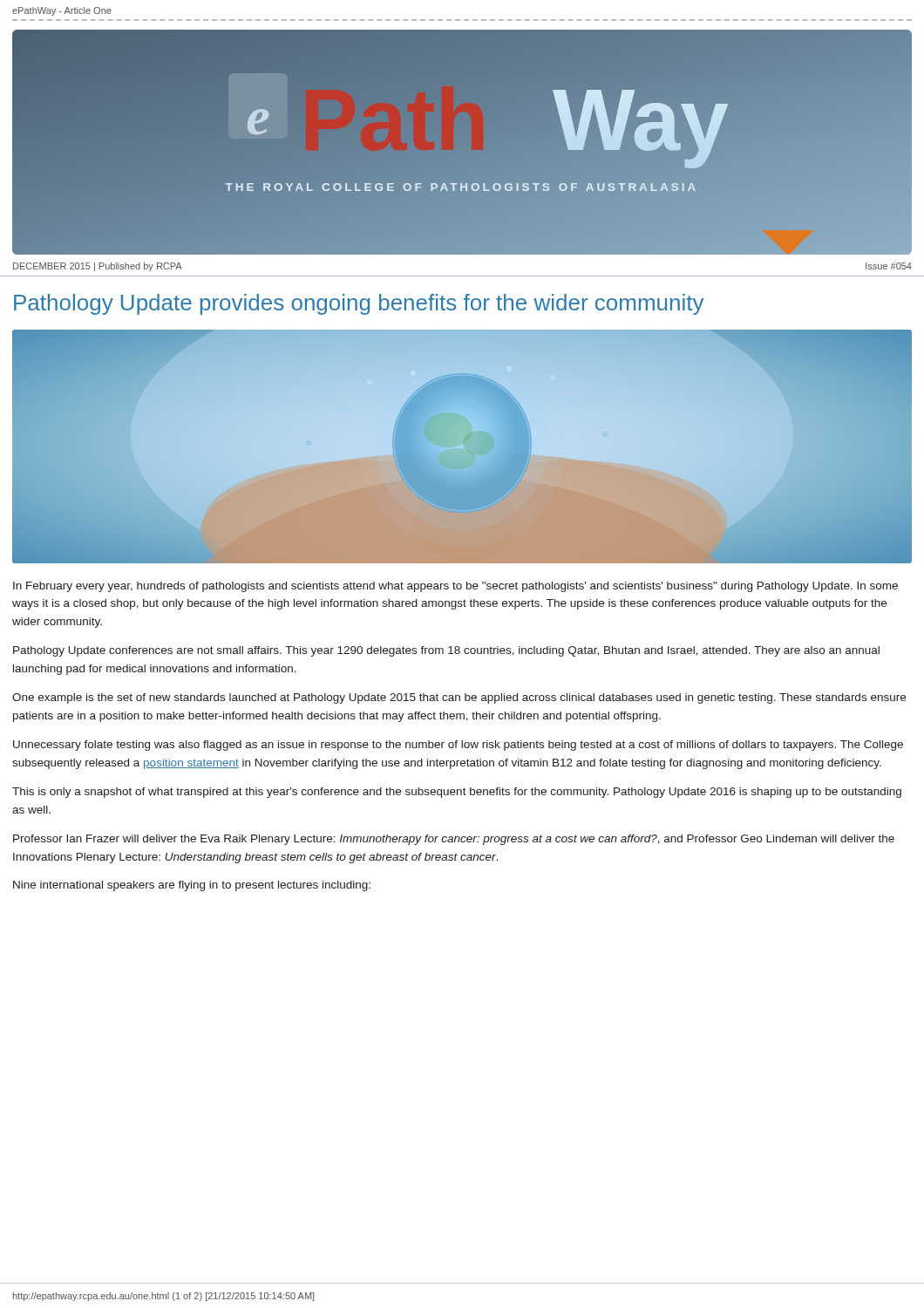Image resolution: width=924 pixels, height=1308 pixels.
Task: Find the title that says "Pathology Update provides ongoing benefits for the wider"
Action: pos(358,303)
